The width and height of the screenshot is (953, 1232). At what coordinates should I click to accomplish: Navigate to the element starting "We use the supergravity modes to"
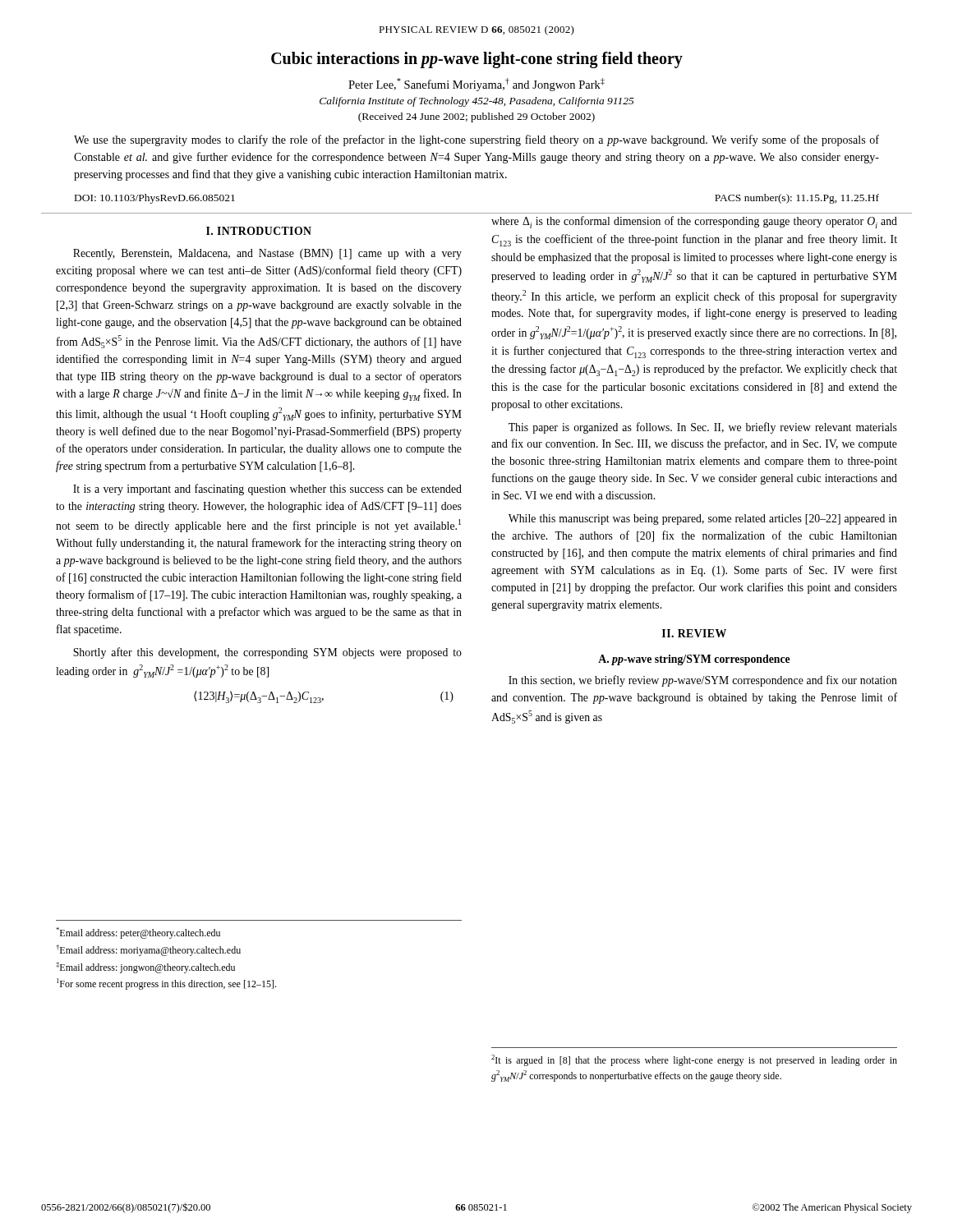pos(476,157)
